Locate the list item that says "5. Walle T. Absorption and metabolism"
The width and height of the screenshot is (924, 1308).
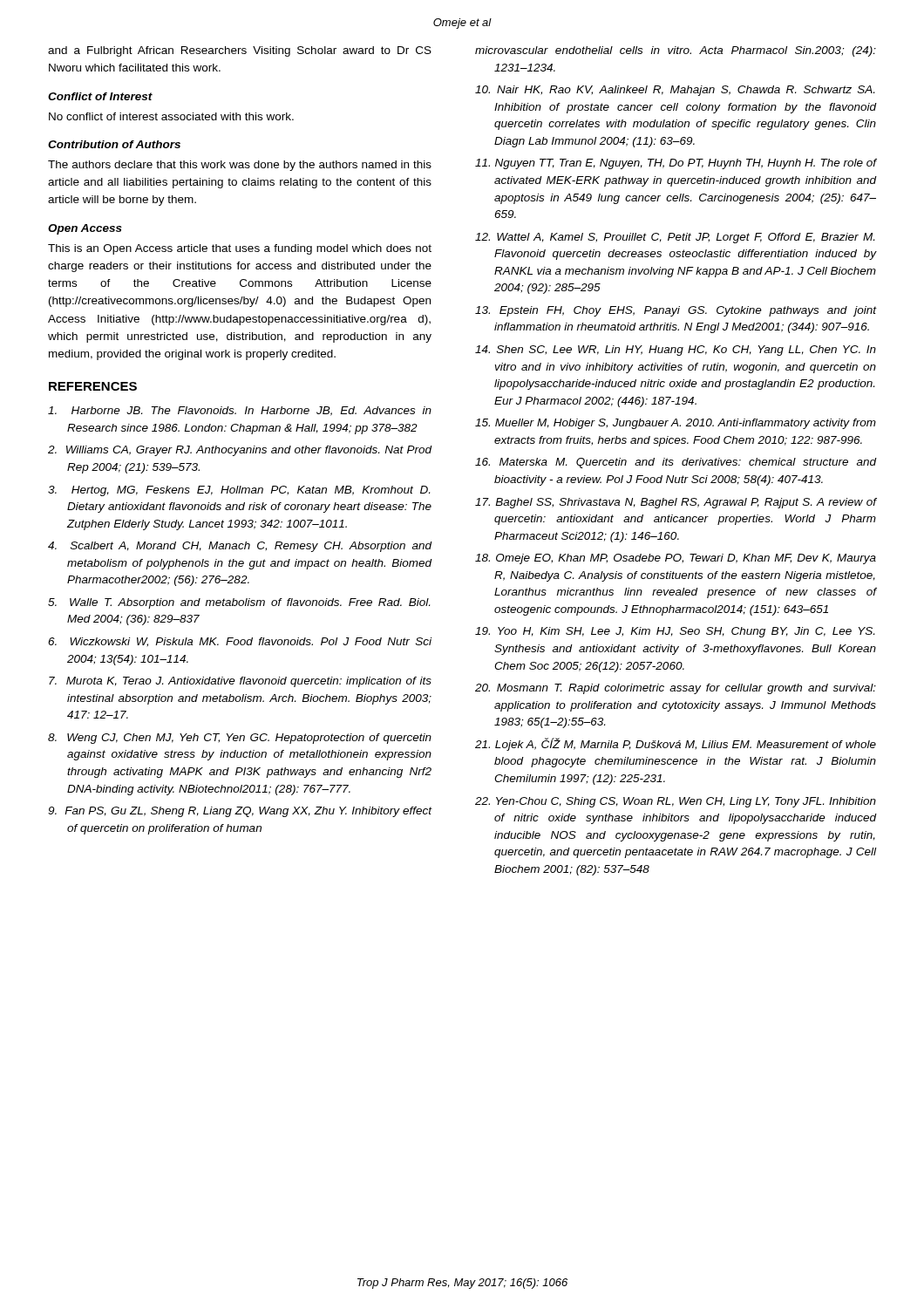point(240,611)
